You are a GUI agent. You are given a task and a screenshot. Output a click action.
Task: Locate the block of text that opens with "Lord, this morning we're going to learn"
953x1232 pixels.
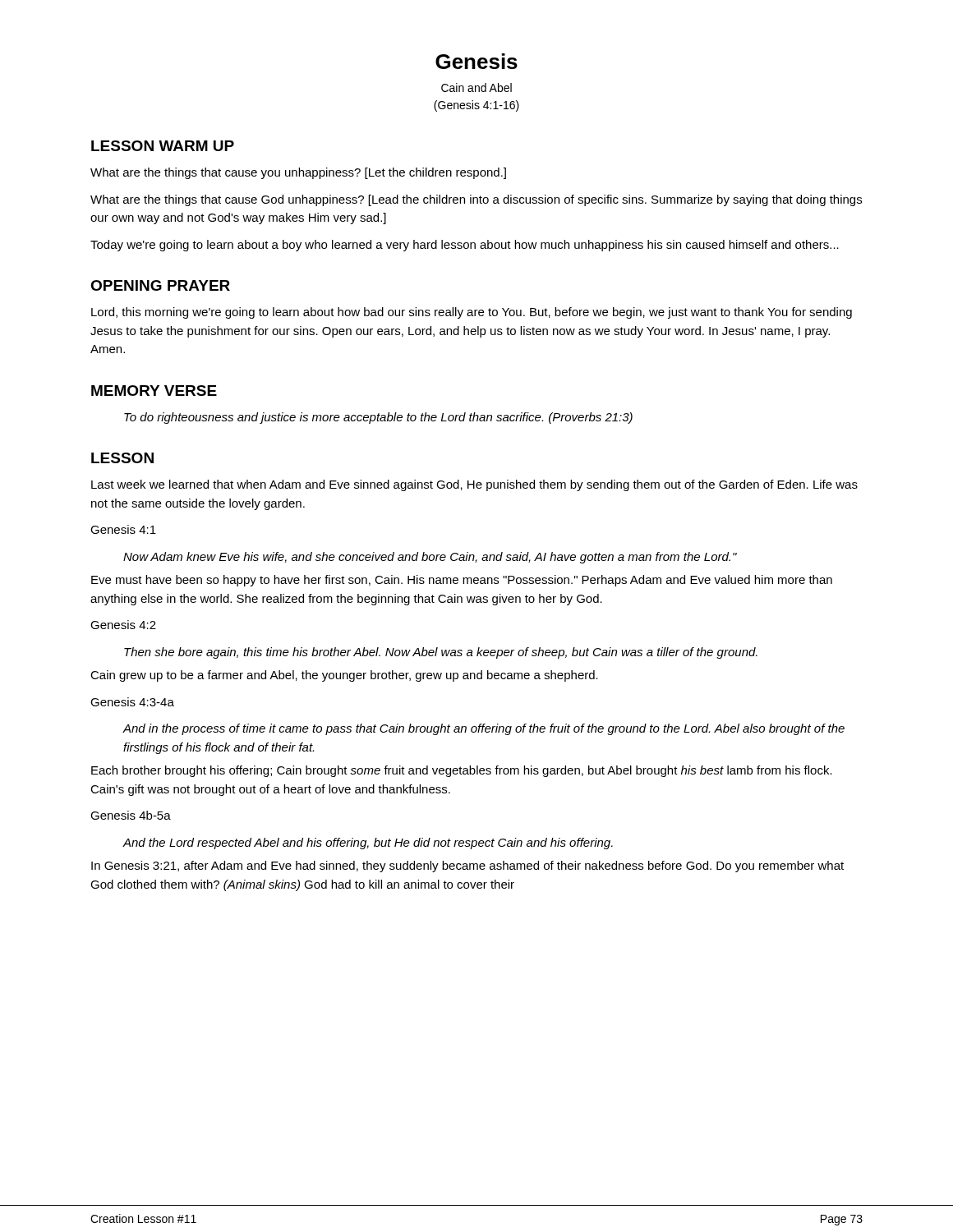tap(476, 331)
